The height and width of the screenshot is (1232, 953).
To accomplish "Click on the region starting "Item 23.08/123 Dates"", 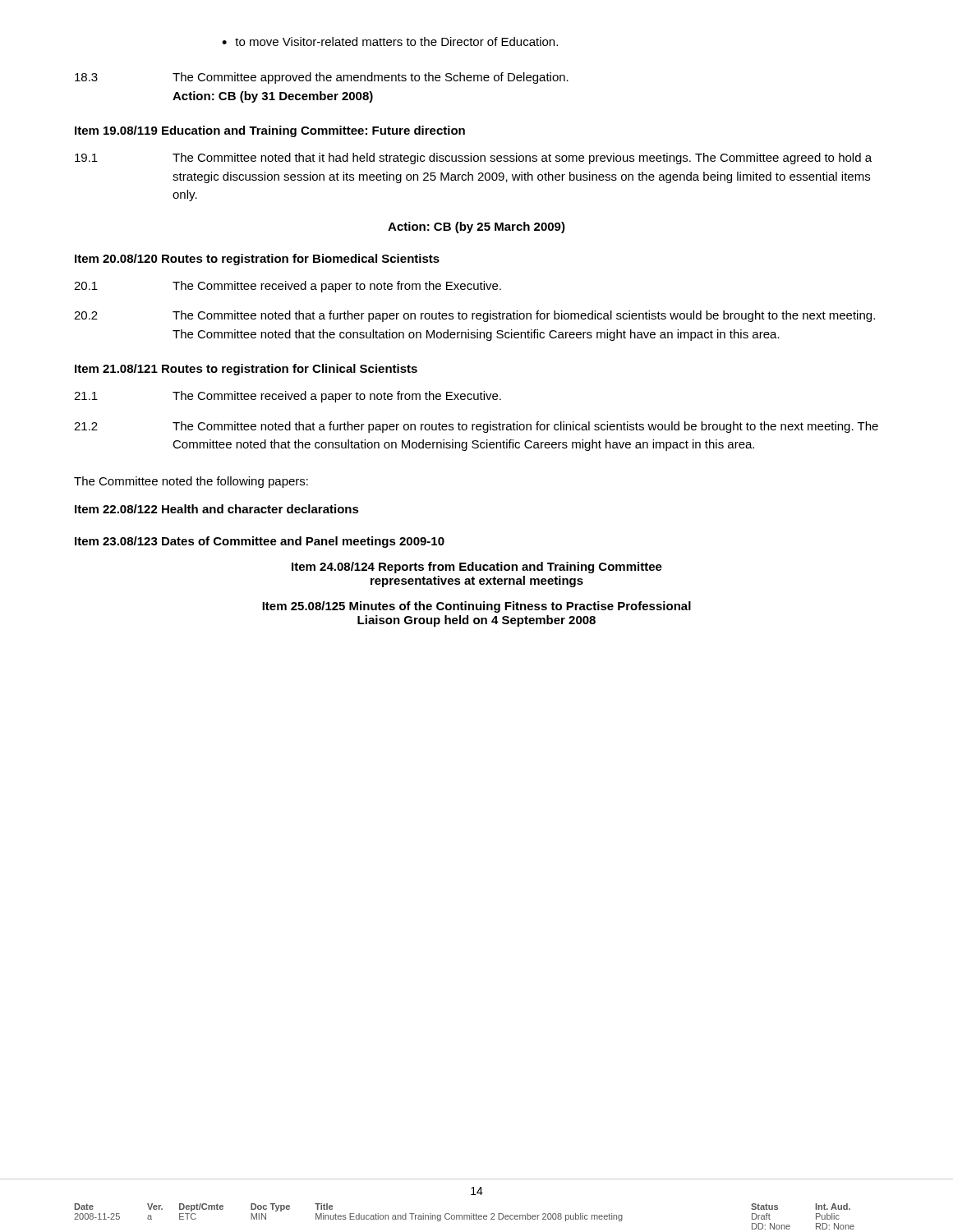I will [259, 541].
